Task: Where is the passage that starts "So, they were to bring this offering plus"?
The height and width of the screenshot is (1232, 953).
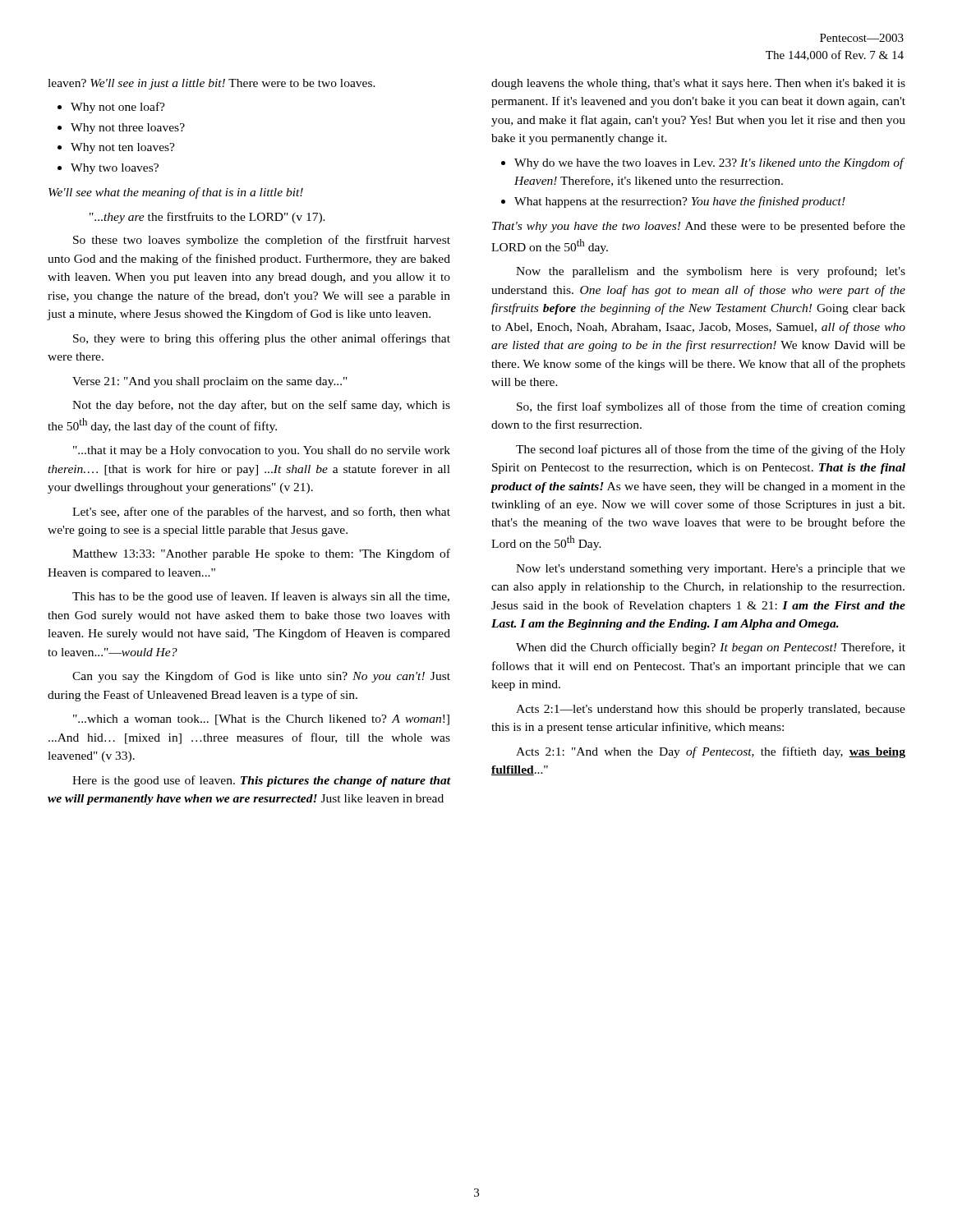Action: click(249, 347)
